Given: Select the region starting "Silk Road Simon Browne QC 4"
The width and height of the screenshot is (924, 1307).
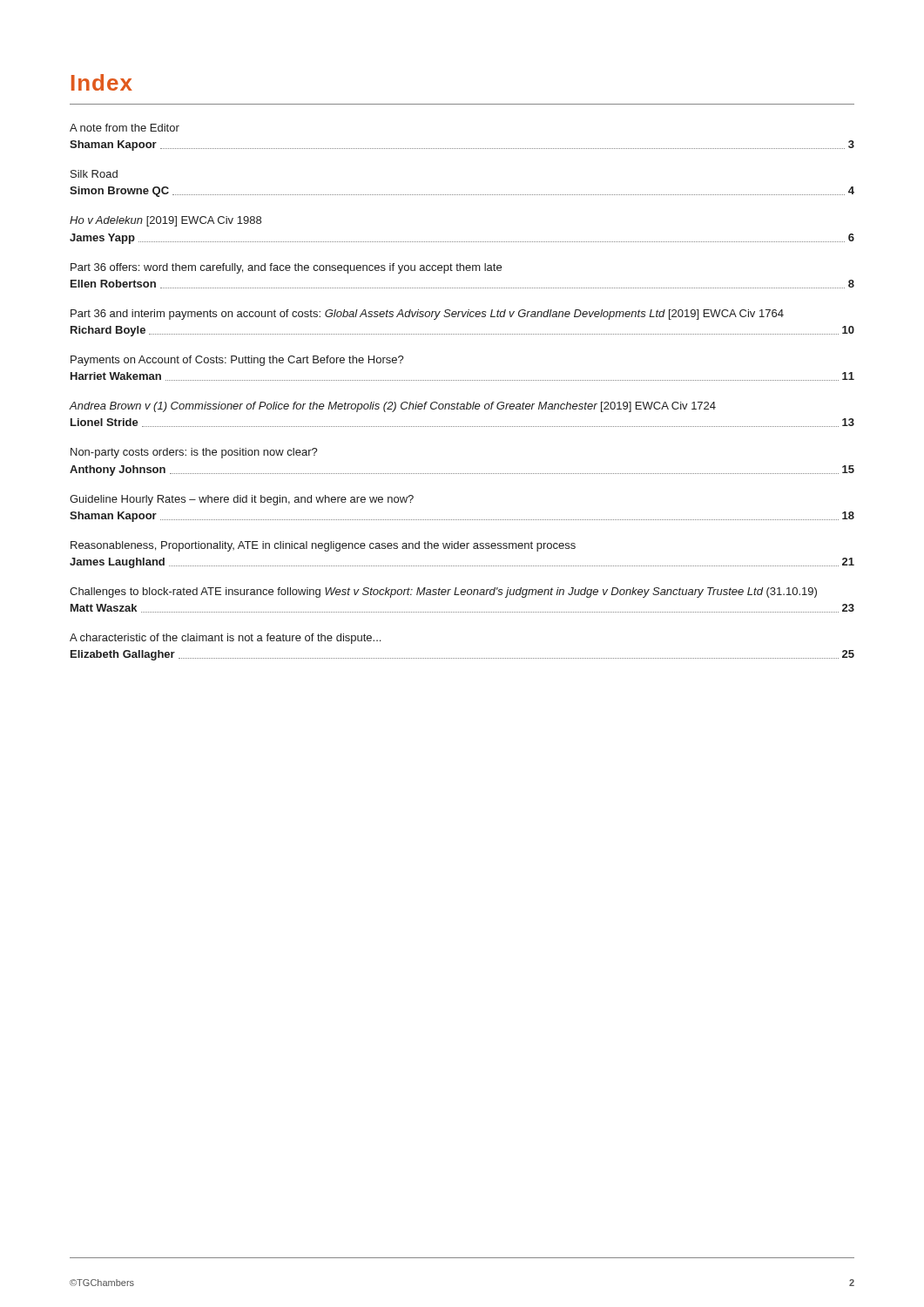Looking at the screenshot, I should [x=94, y=174].
